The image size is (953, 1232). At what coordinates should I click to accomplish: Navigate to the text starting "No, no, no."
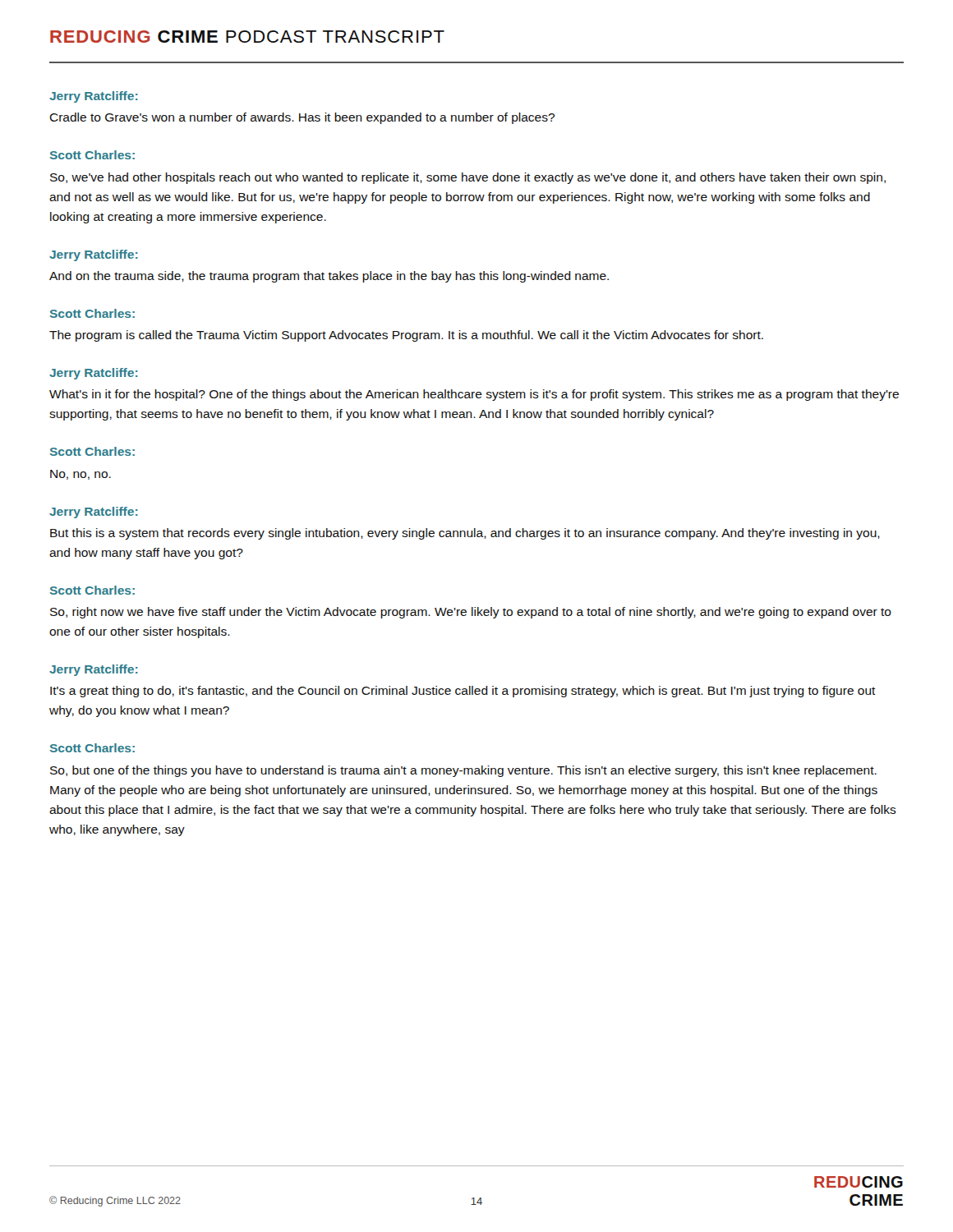pos(80,473)
